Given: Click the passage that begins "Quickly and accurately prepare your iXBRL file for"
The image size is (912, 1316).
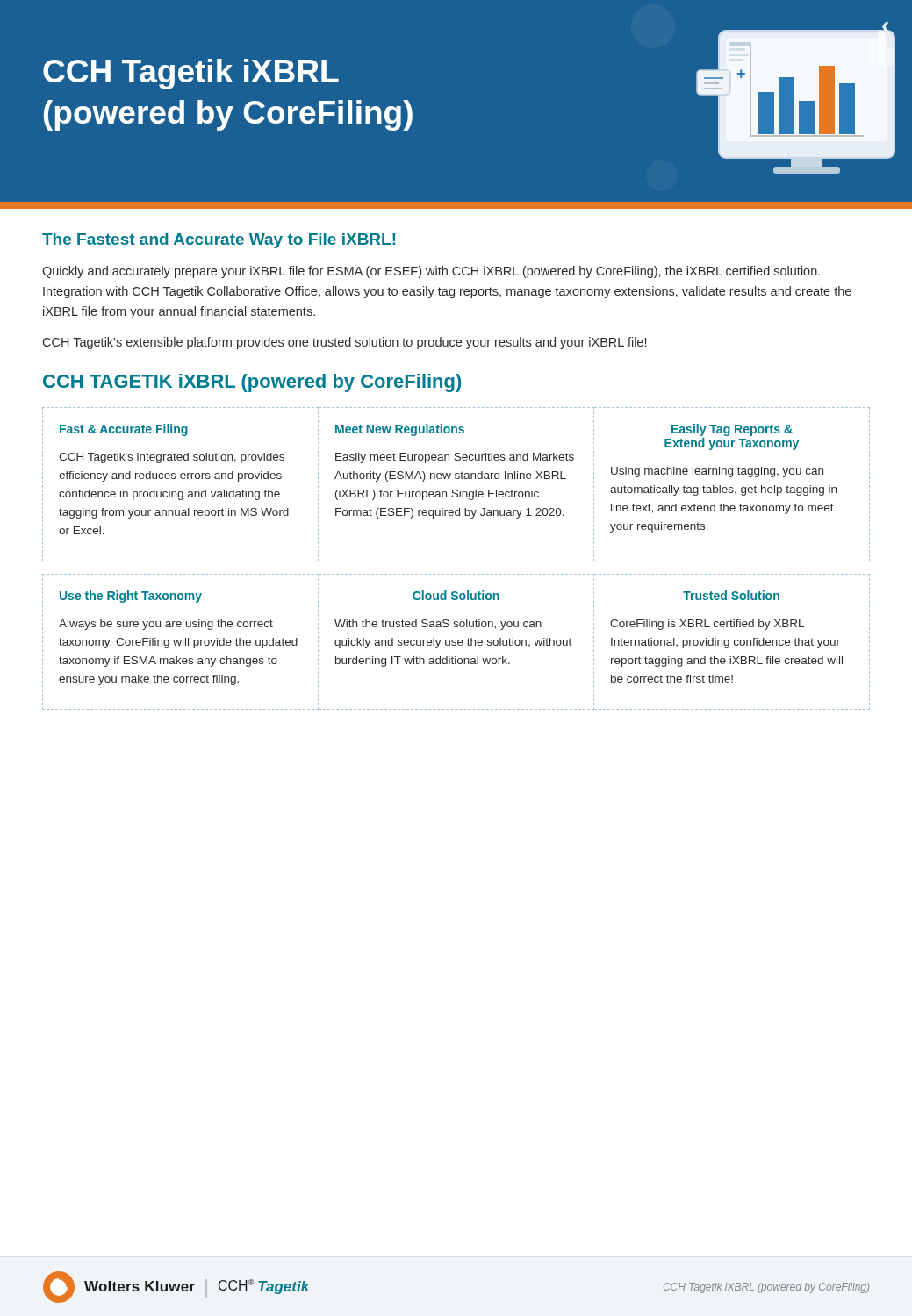Looking at the screenshot, I should (x=447, y=291).
